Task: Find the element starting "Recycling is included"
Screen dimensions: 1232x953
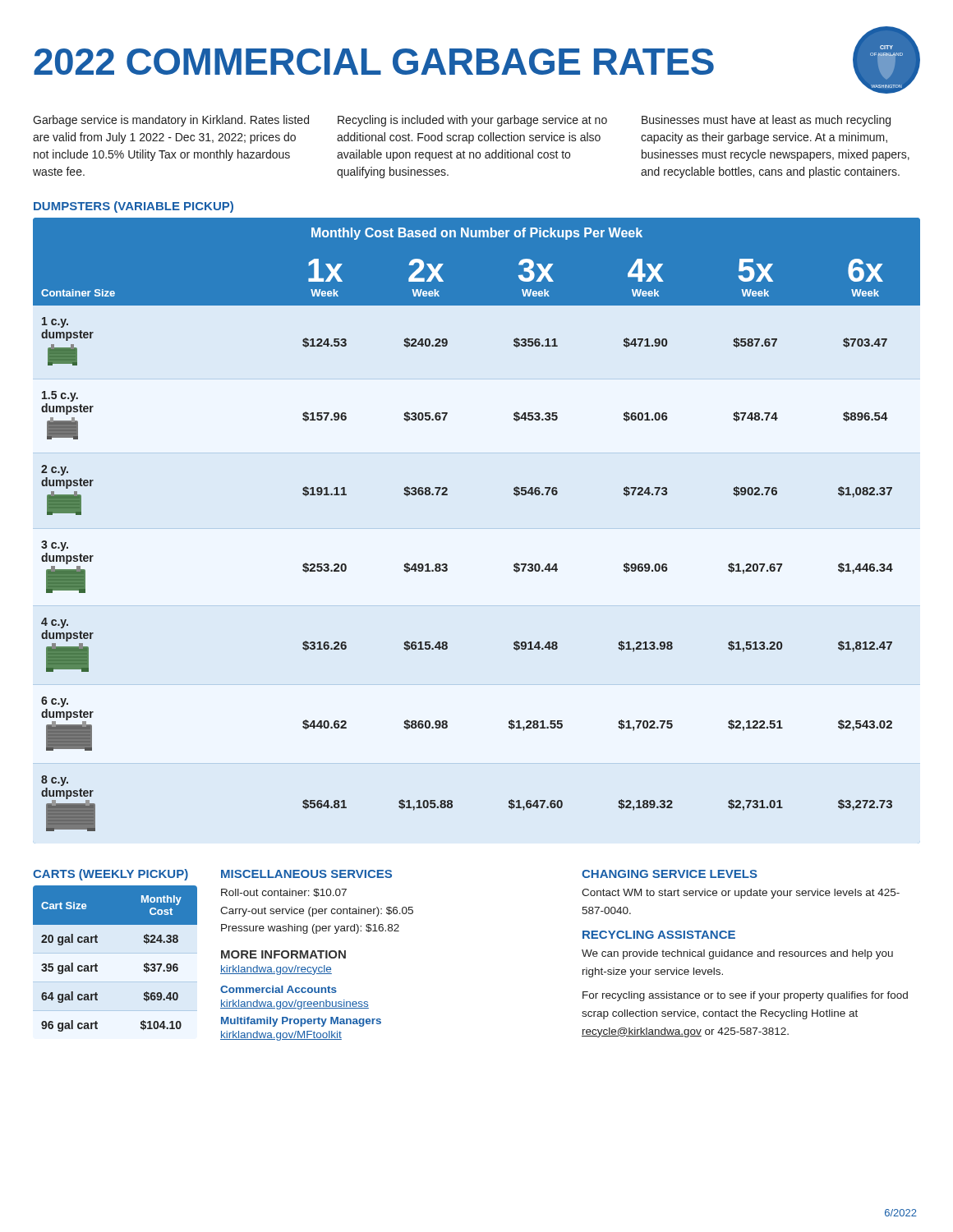Action: click(472, 146)
